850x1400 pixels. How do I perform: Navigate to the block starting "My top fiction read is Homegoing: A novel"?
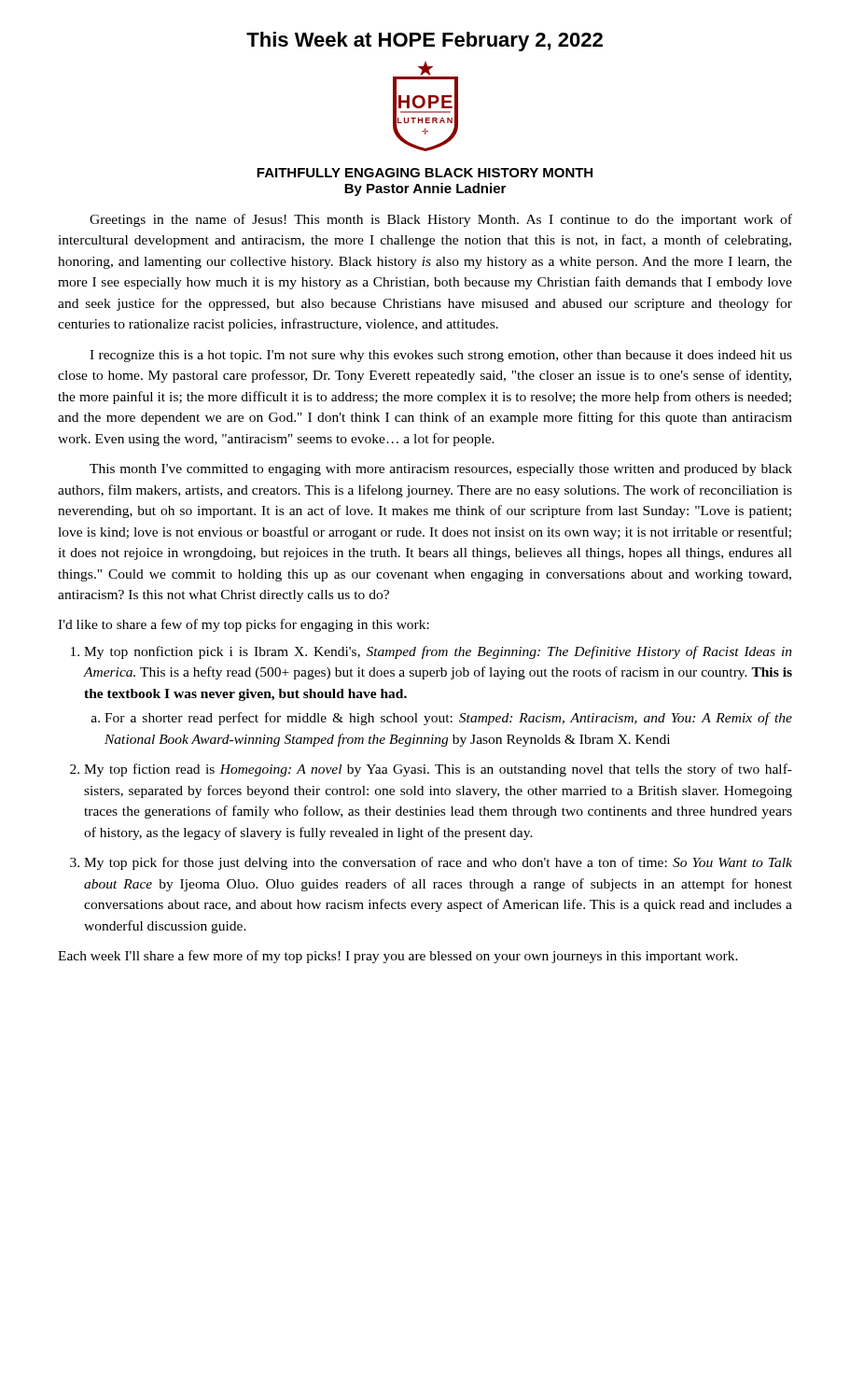click(x=438, y=800)
